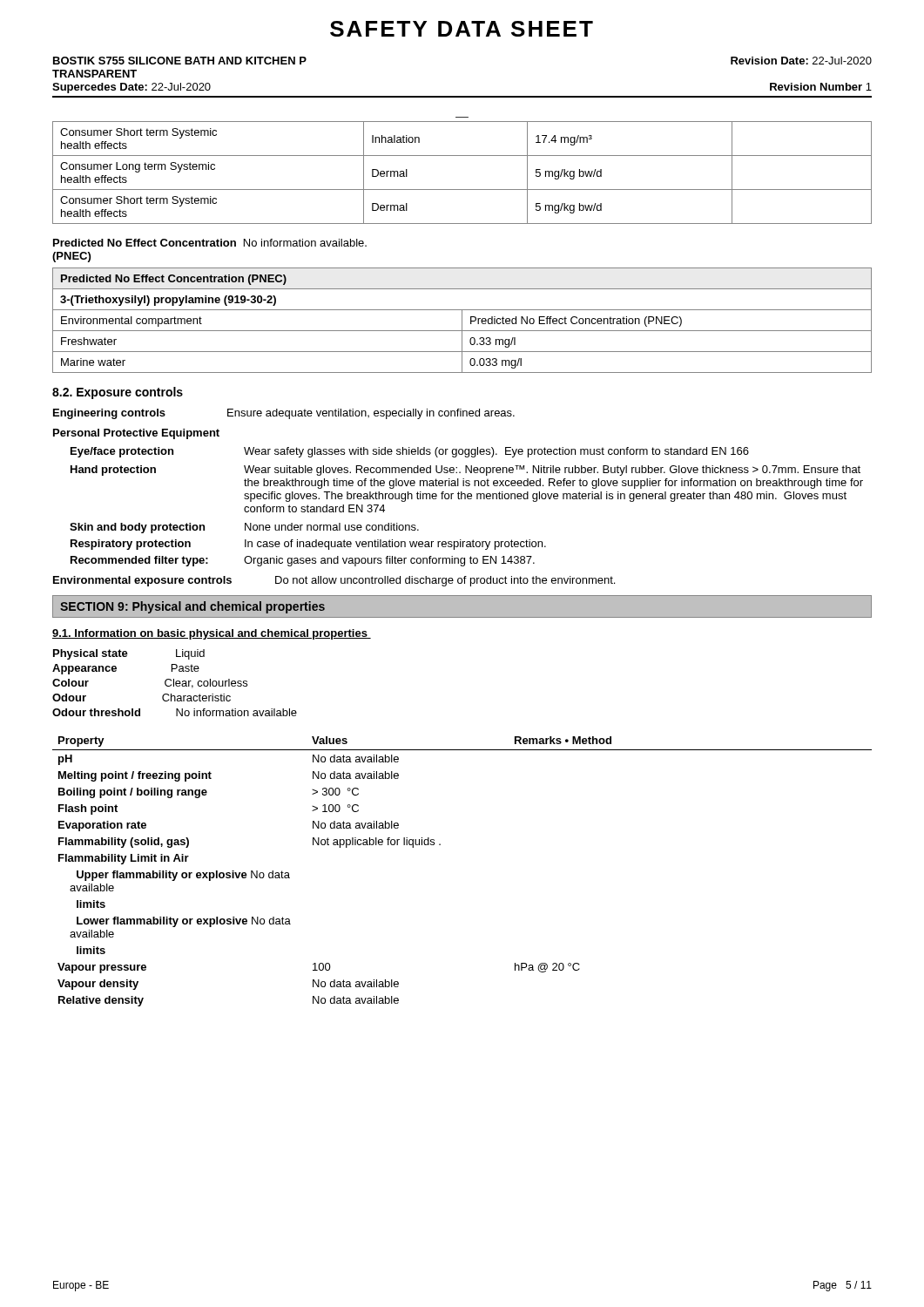This screenshot has height=1307, width=924.
Task: Point to the section header beginning "9.1. Information on basic"
Action: 211,633
